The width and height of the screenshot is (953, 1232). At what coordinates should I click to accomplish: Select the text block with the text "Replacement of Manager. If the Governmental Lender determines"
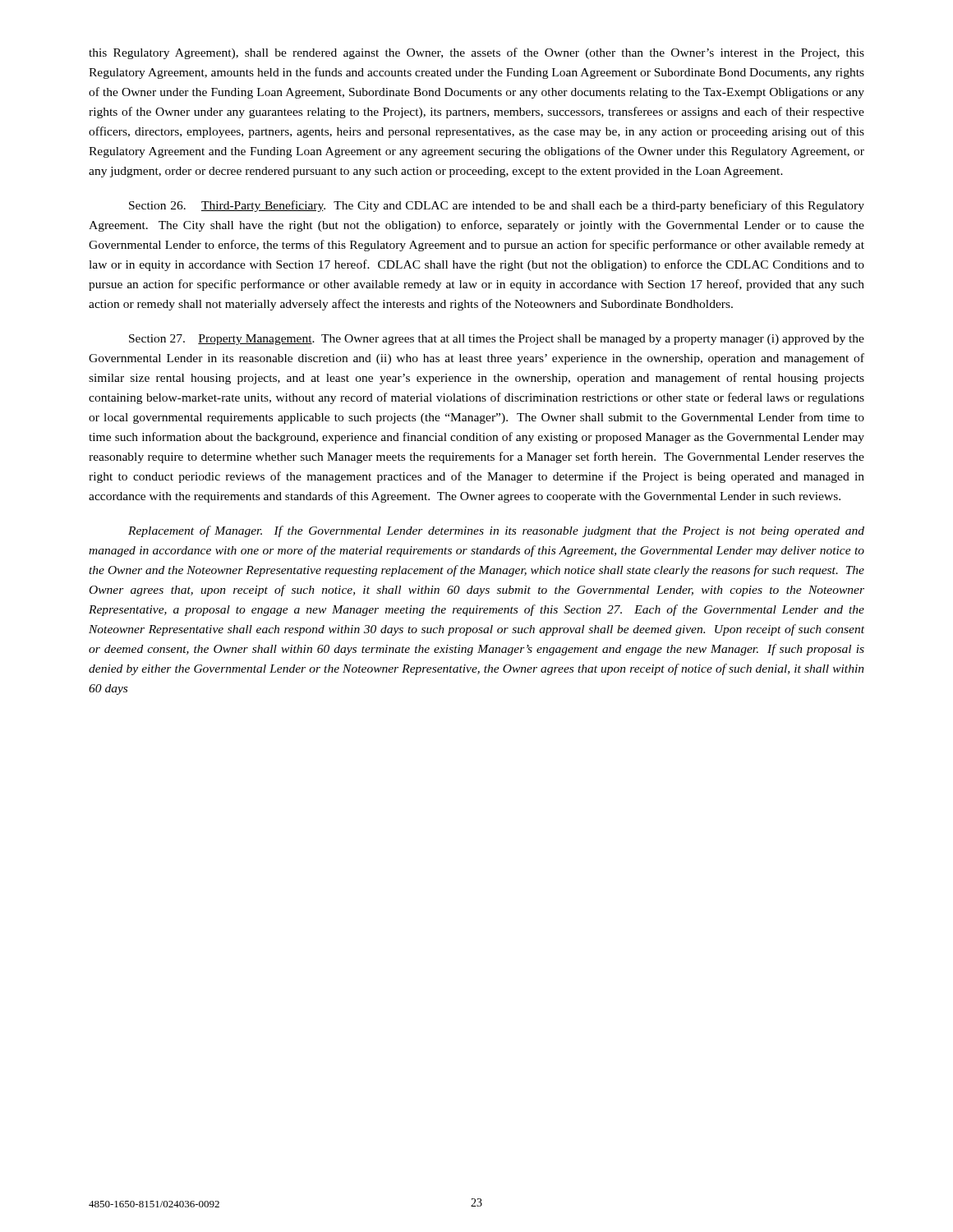click(x=476, y=610)
